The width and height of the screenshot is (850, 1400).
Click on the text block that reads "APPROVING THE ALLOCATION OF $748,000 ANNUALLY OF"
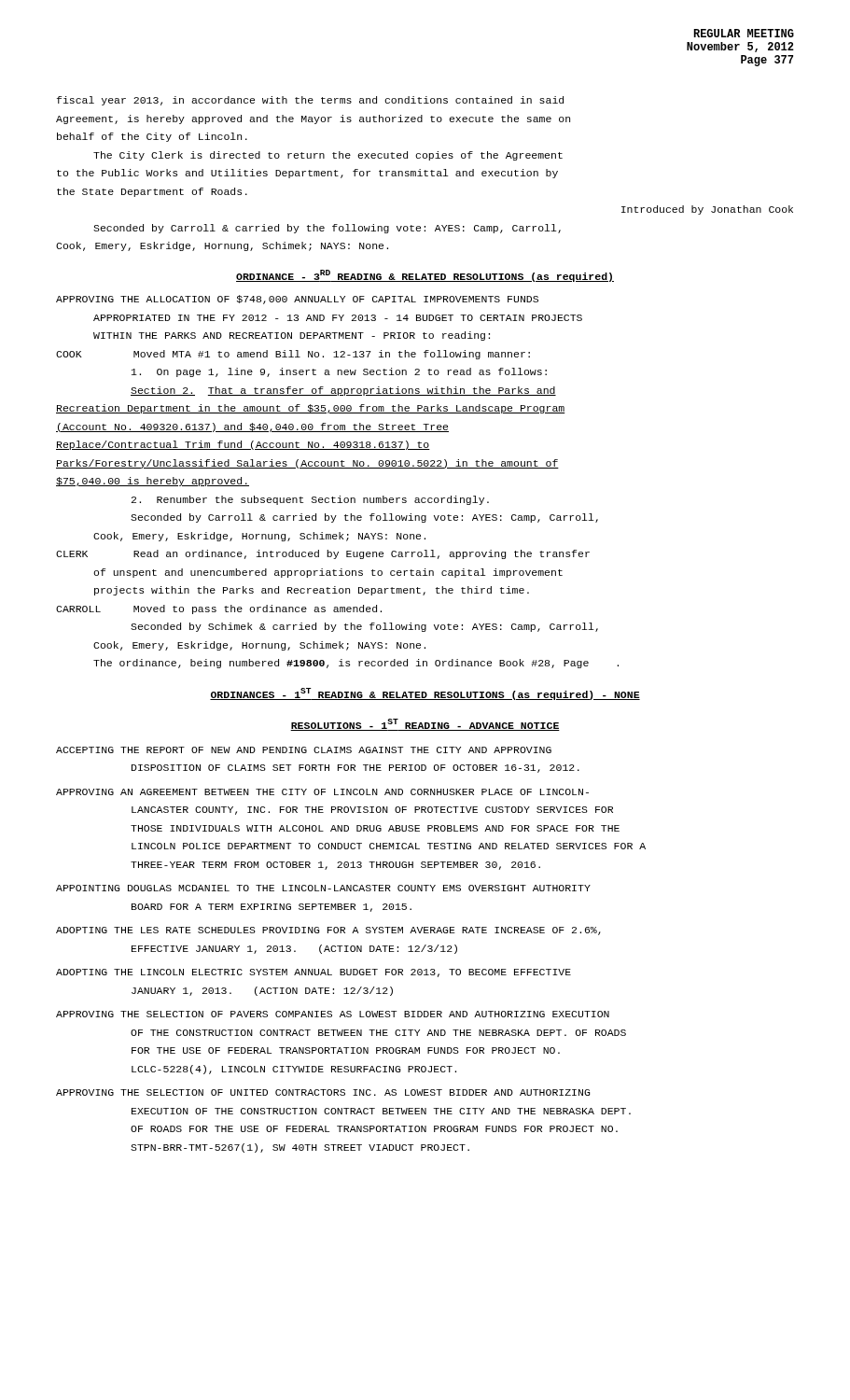(x=425, y=318)
